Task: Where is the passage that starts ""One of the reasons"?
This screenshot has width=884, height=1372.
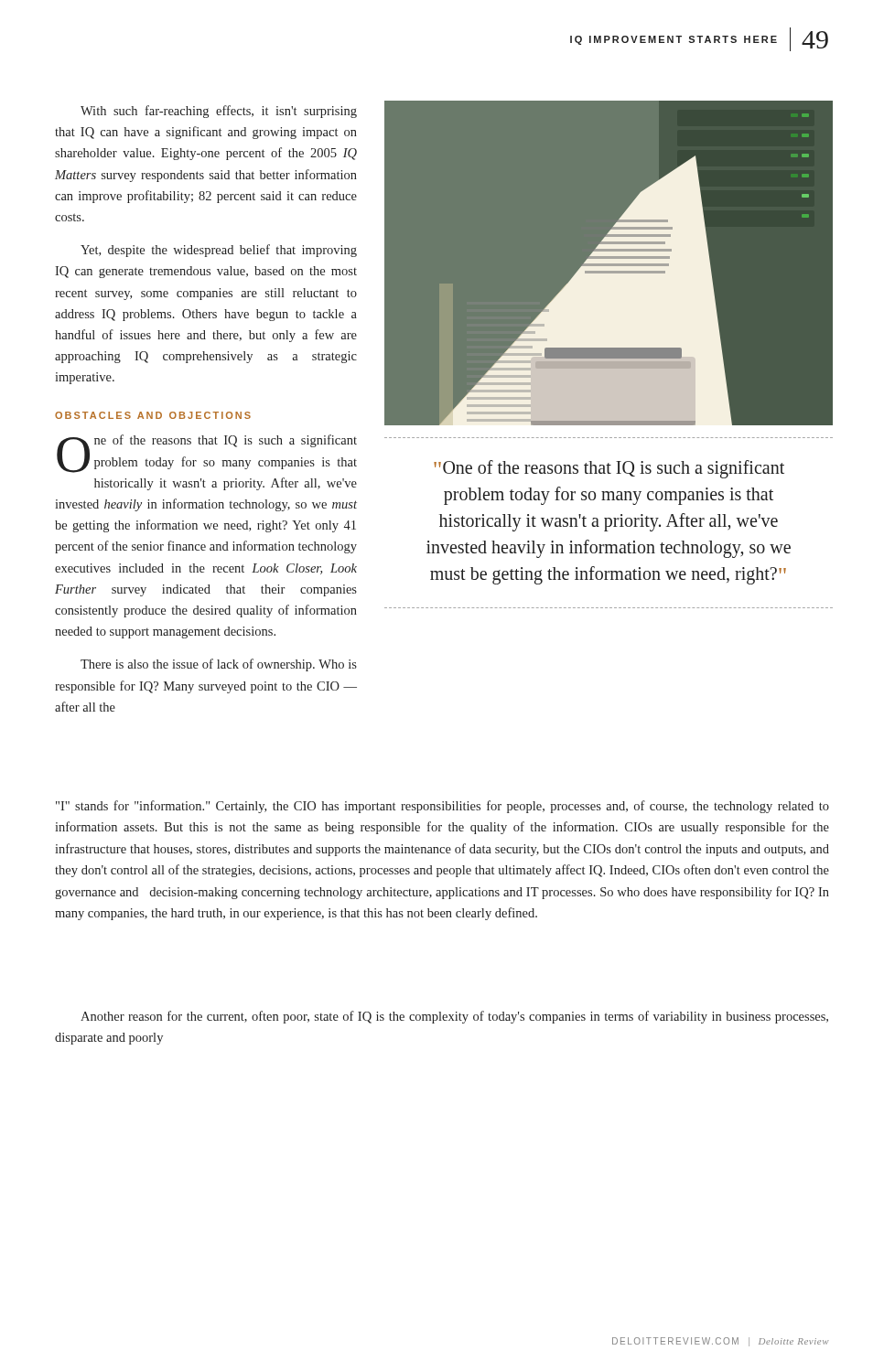Action: click(609, 522)
